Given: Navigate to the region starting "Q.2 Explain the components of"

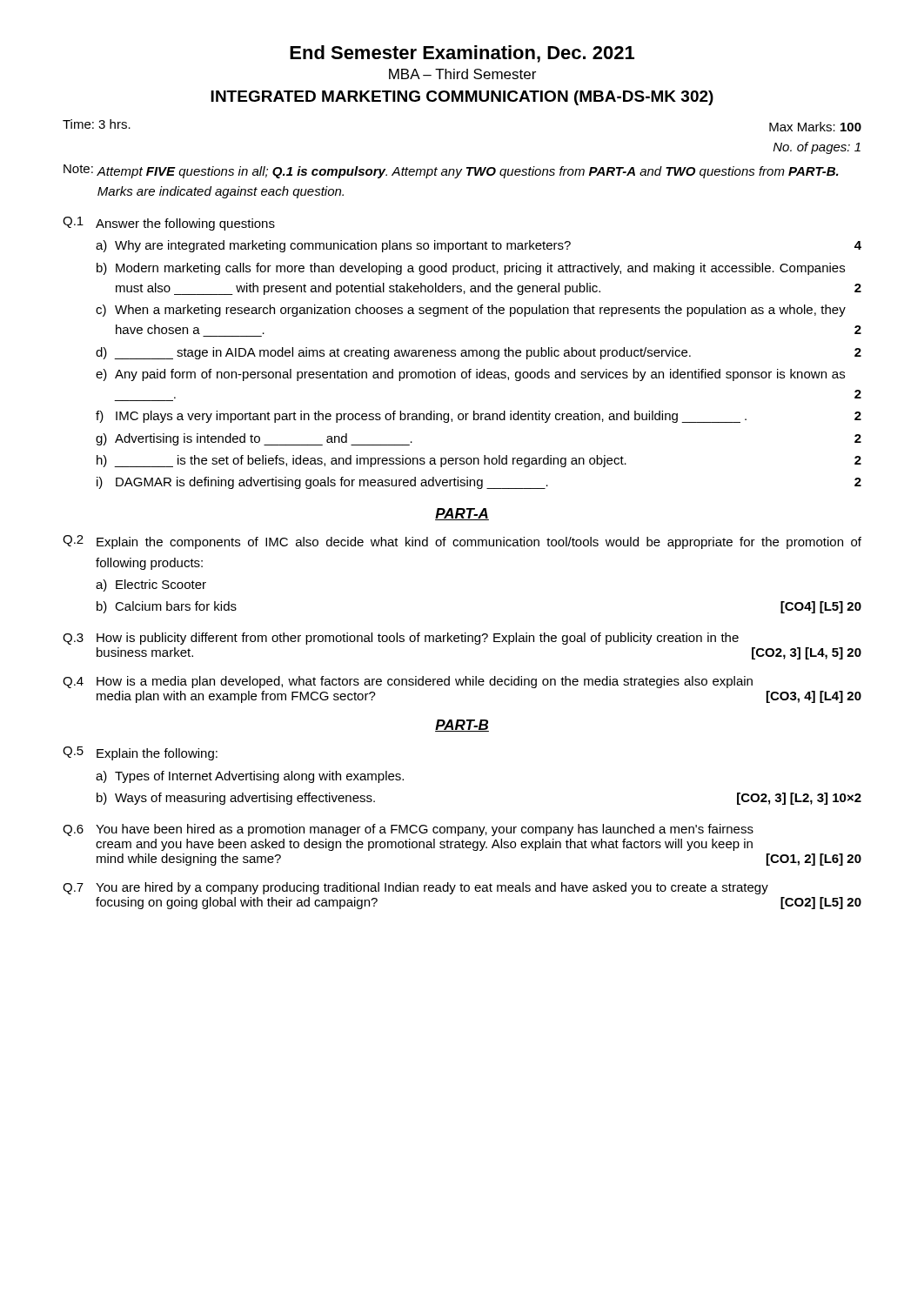Looking at the screenshot, I should [462, 542].
